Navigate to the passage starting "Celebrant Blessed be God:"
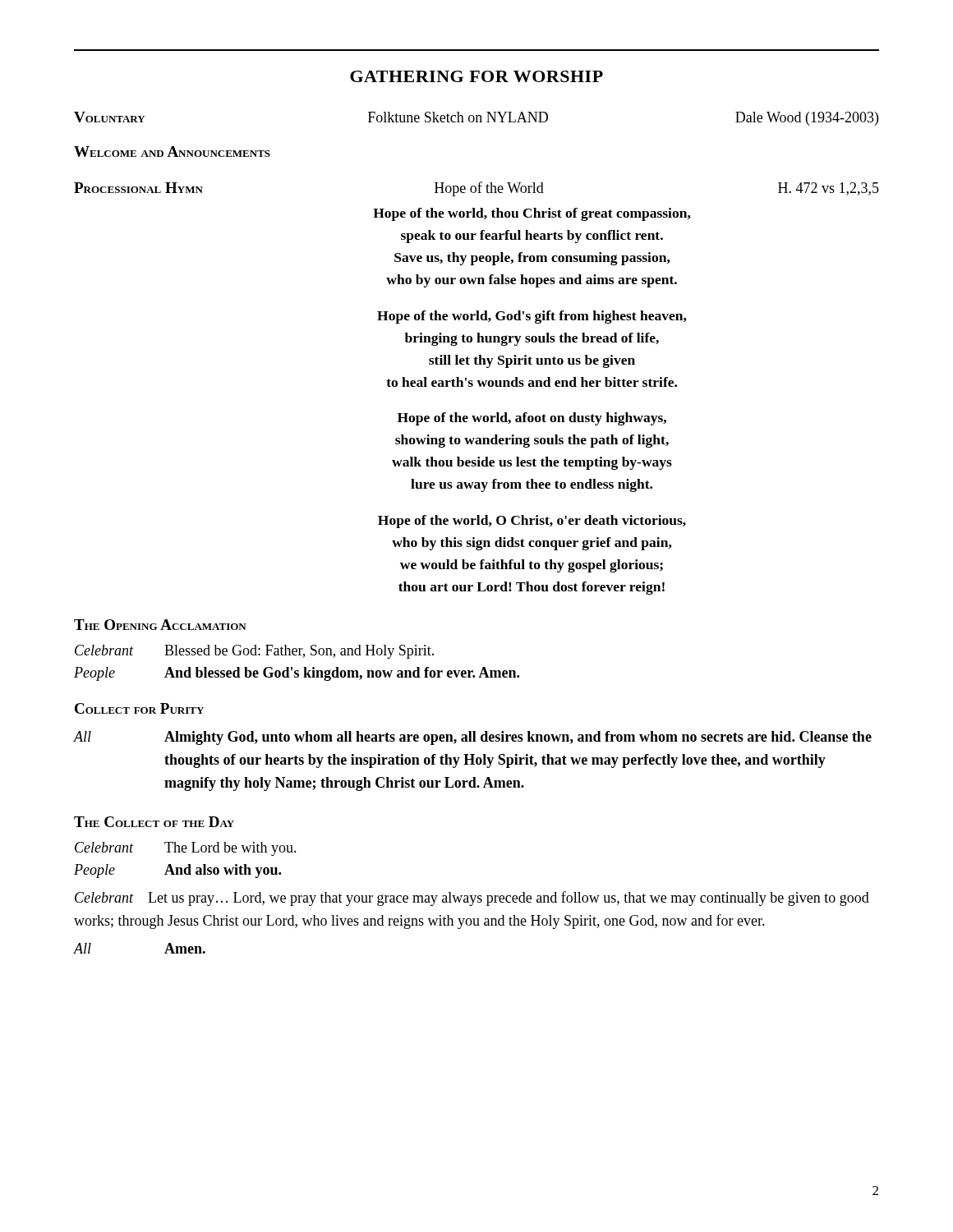 tap(254, 652)
